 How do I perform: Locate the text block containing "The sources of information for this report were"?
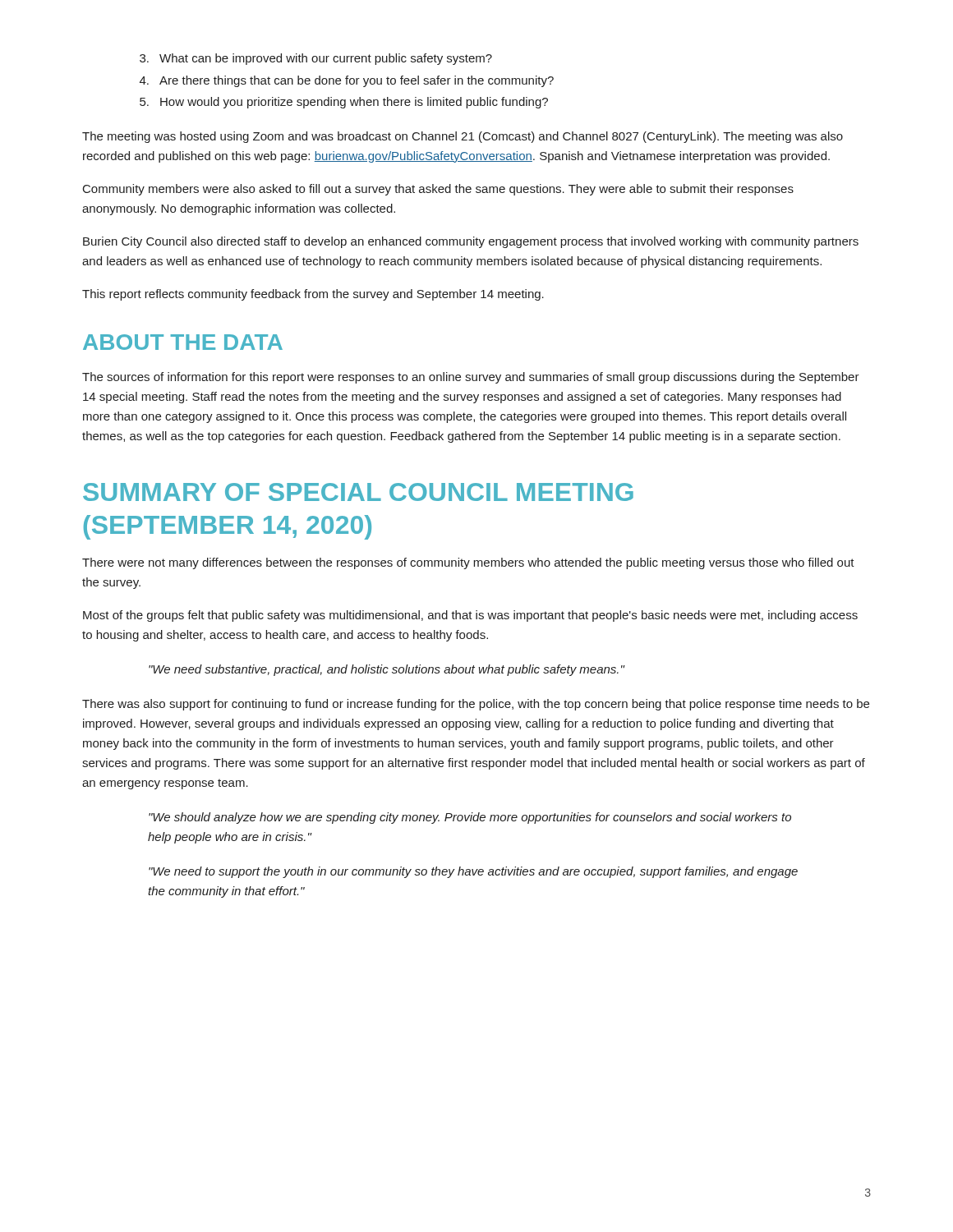[x=471, y=406]
